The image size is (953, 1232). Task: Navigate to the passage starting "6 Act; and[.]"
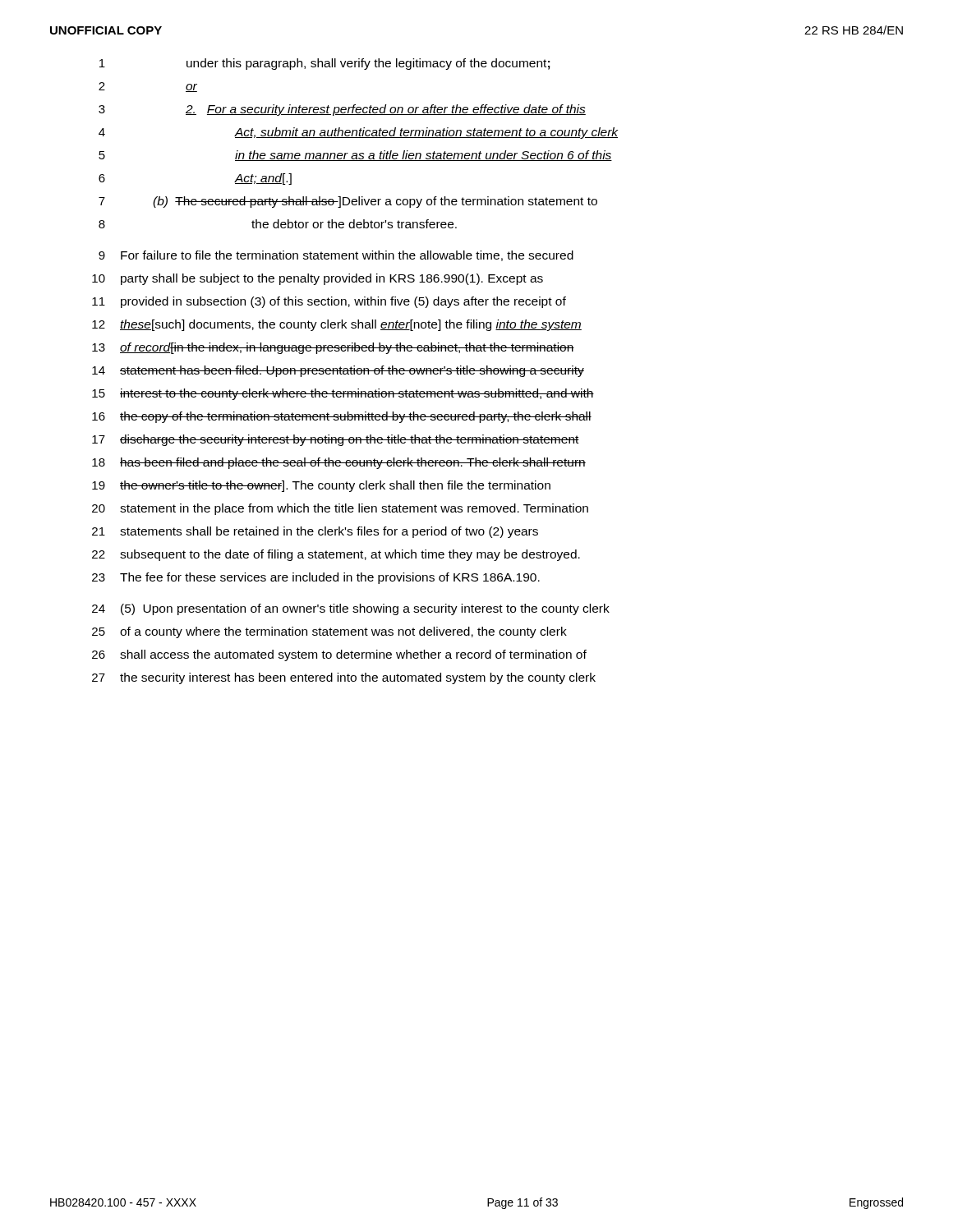101,178
